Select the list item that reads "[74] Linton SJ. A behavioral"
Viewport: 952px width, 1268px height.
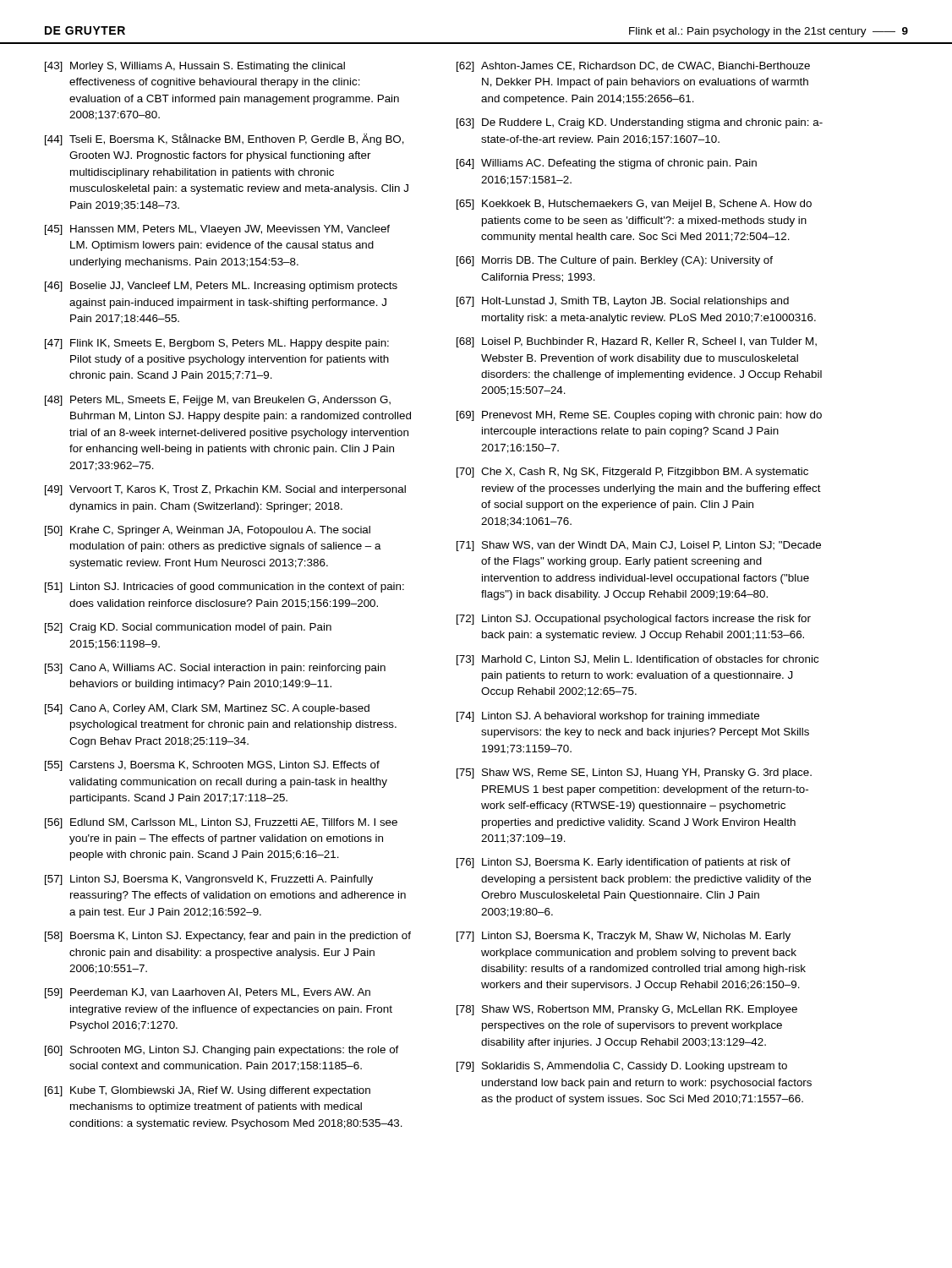(x=640, y=732)
